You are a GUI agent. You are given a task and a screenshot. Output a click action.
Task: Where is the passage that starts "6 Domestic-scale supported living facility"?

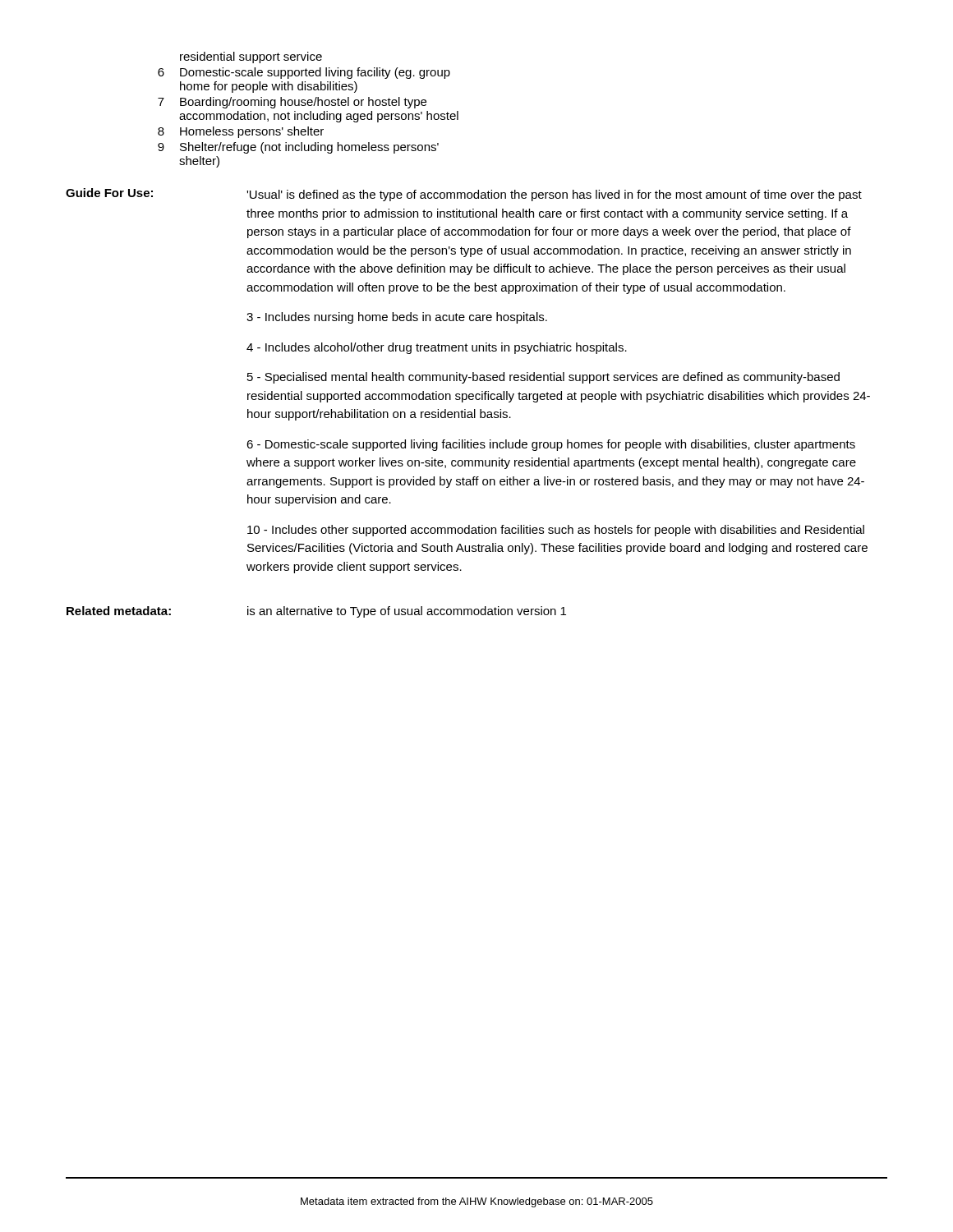(304, 73)
